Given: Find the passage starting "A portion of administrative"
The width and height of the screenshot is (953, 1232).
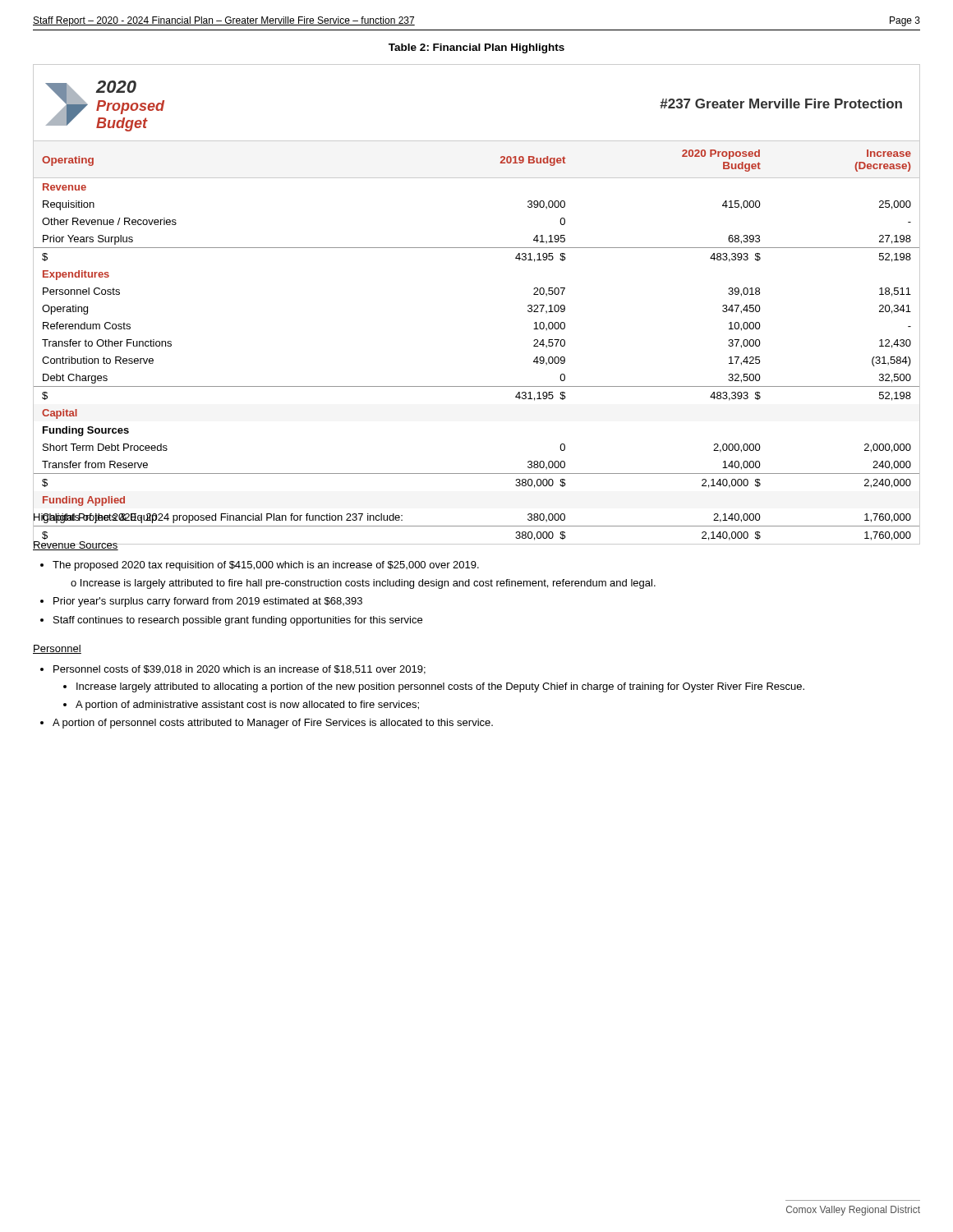Looking at the screenshot, I should pos(248,704).
